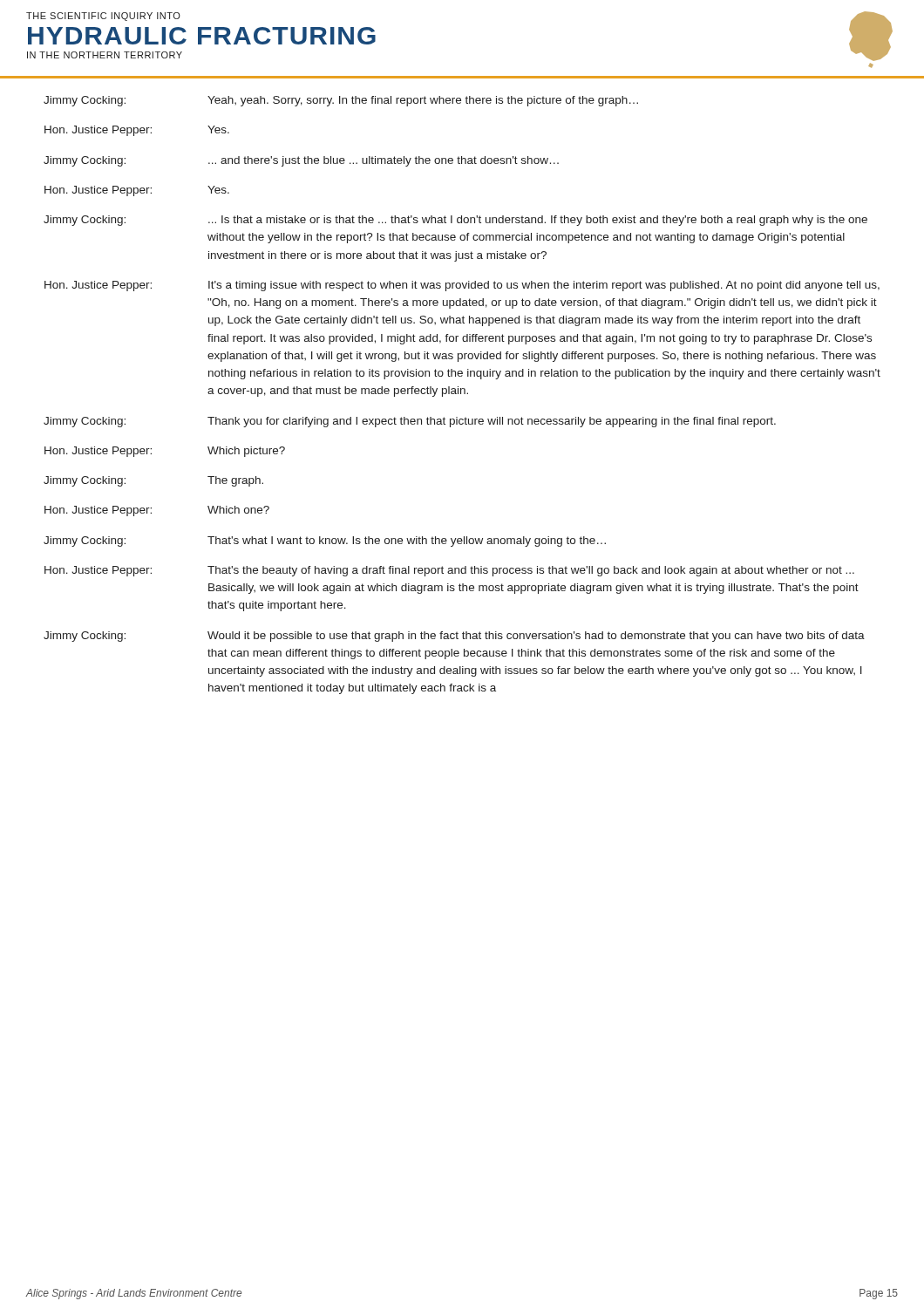The image size is (924, 1308).
Task: Select the text starting "Jimmy Cocking: Thank you"
Action: [462, 421]
